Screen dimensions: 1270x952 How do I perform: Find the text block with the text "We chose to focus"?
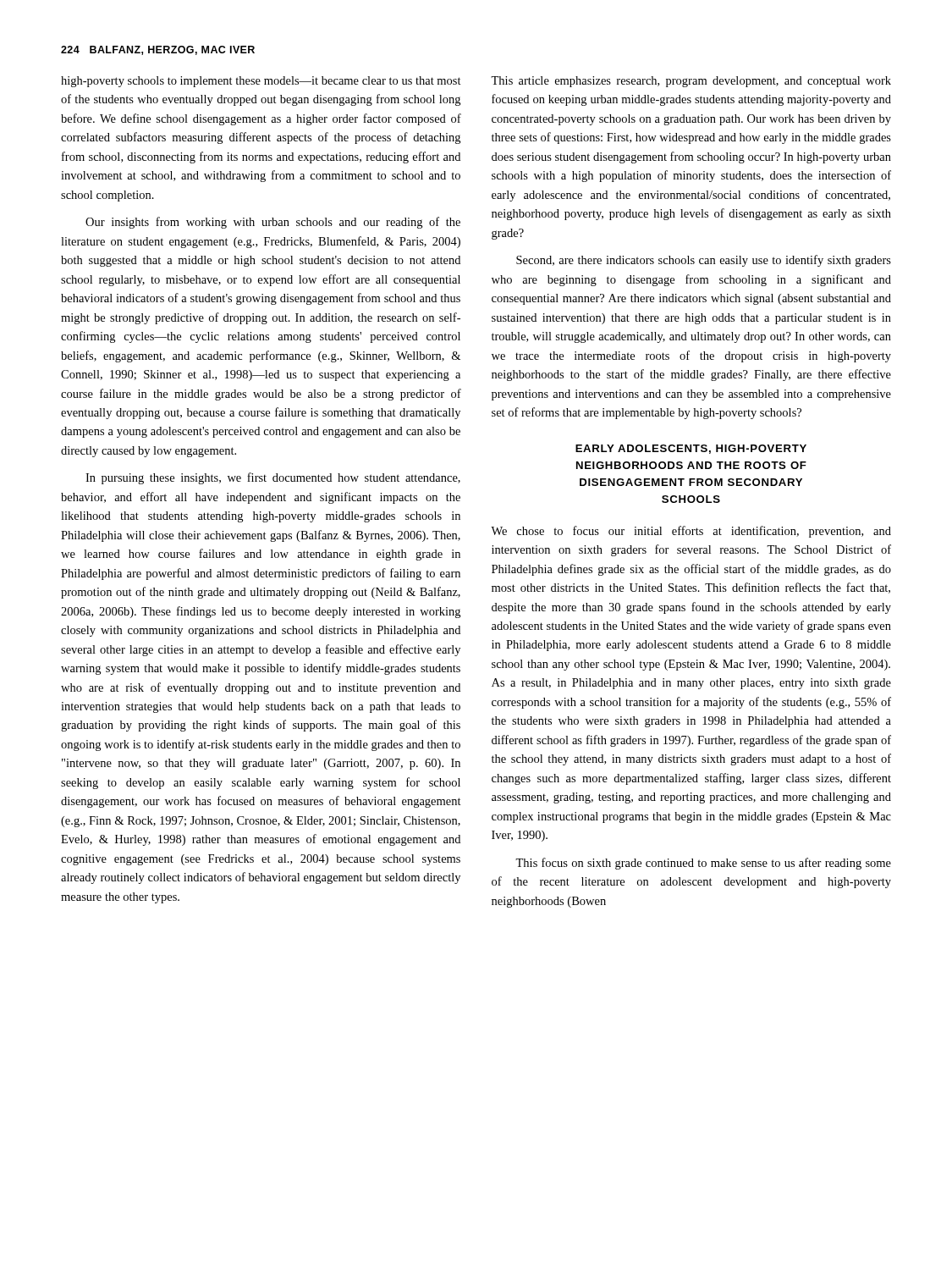[x=691, y=716]
